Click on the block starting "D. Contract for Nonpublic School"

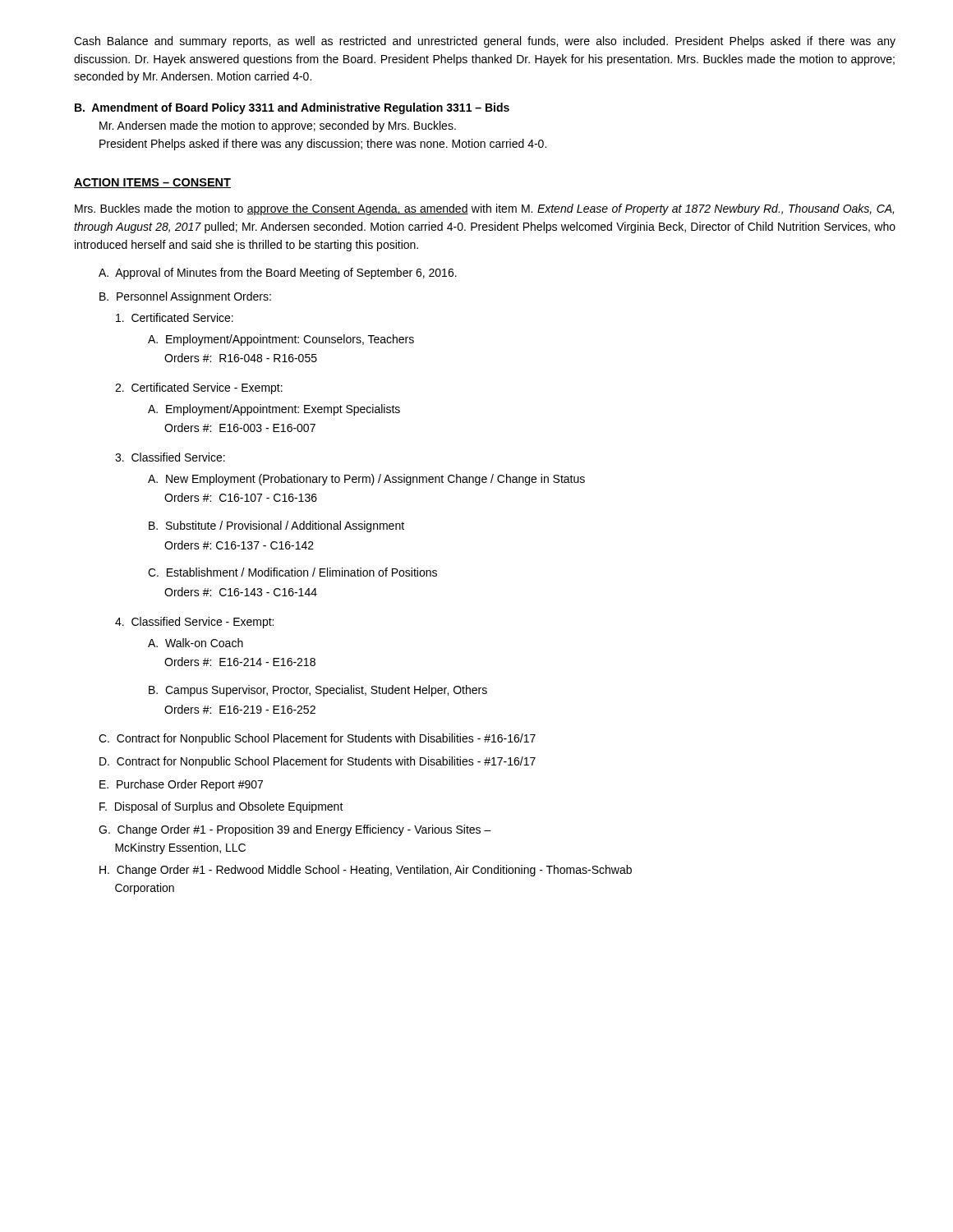[x=317, y=761]
